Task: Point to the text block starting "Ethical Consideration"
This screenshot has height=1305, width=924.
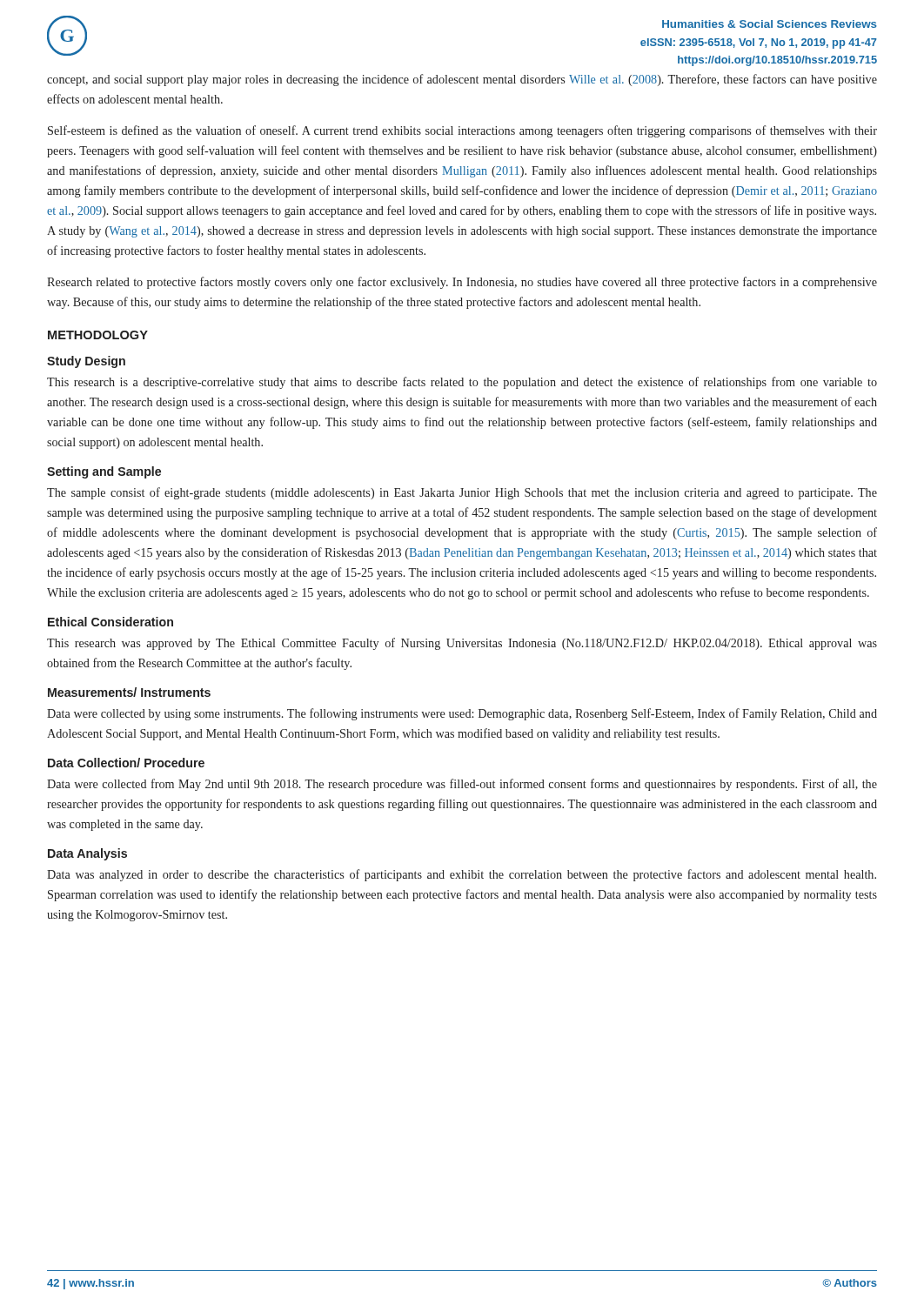Action: coord(110,622)
